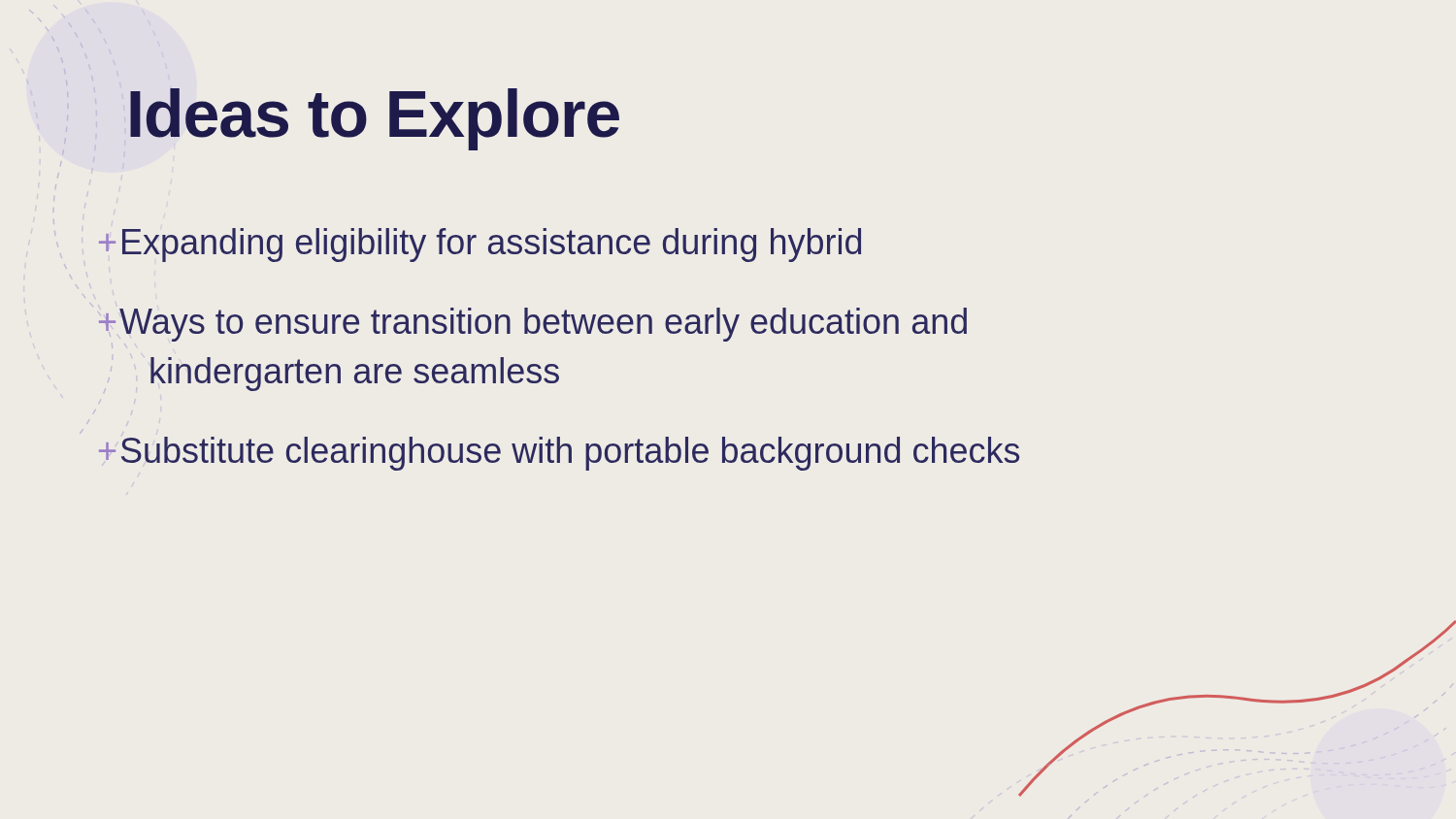
Task: Locate the block of text that opens with "+Expanding eligibility for"
Action: [x=631, y=243]
